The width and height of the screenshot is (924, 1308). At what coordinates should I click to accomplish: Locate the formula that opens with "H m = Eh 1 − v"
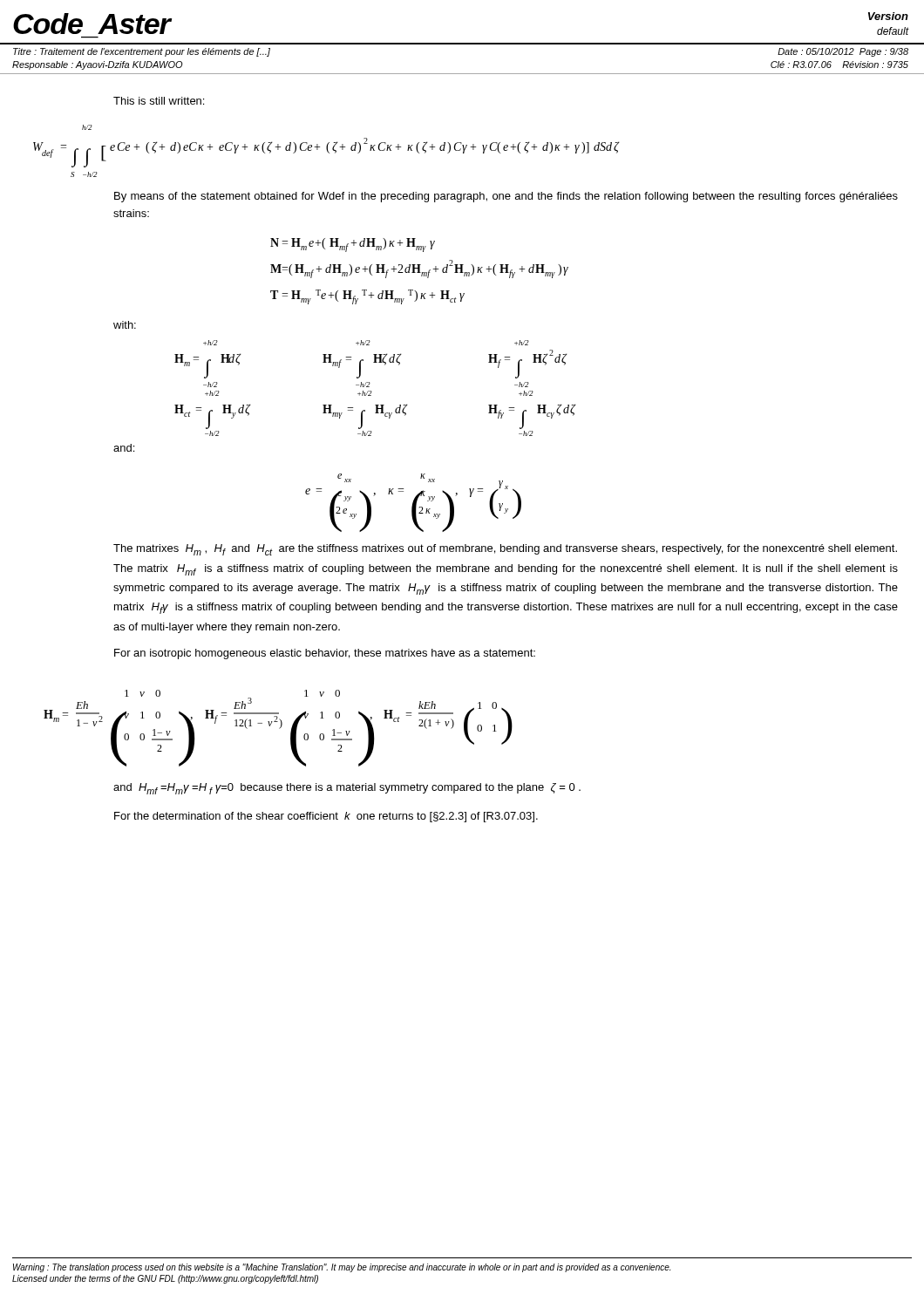[462, 719]
